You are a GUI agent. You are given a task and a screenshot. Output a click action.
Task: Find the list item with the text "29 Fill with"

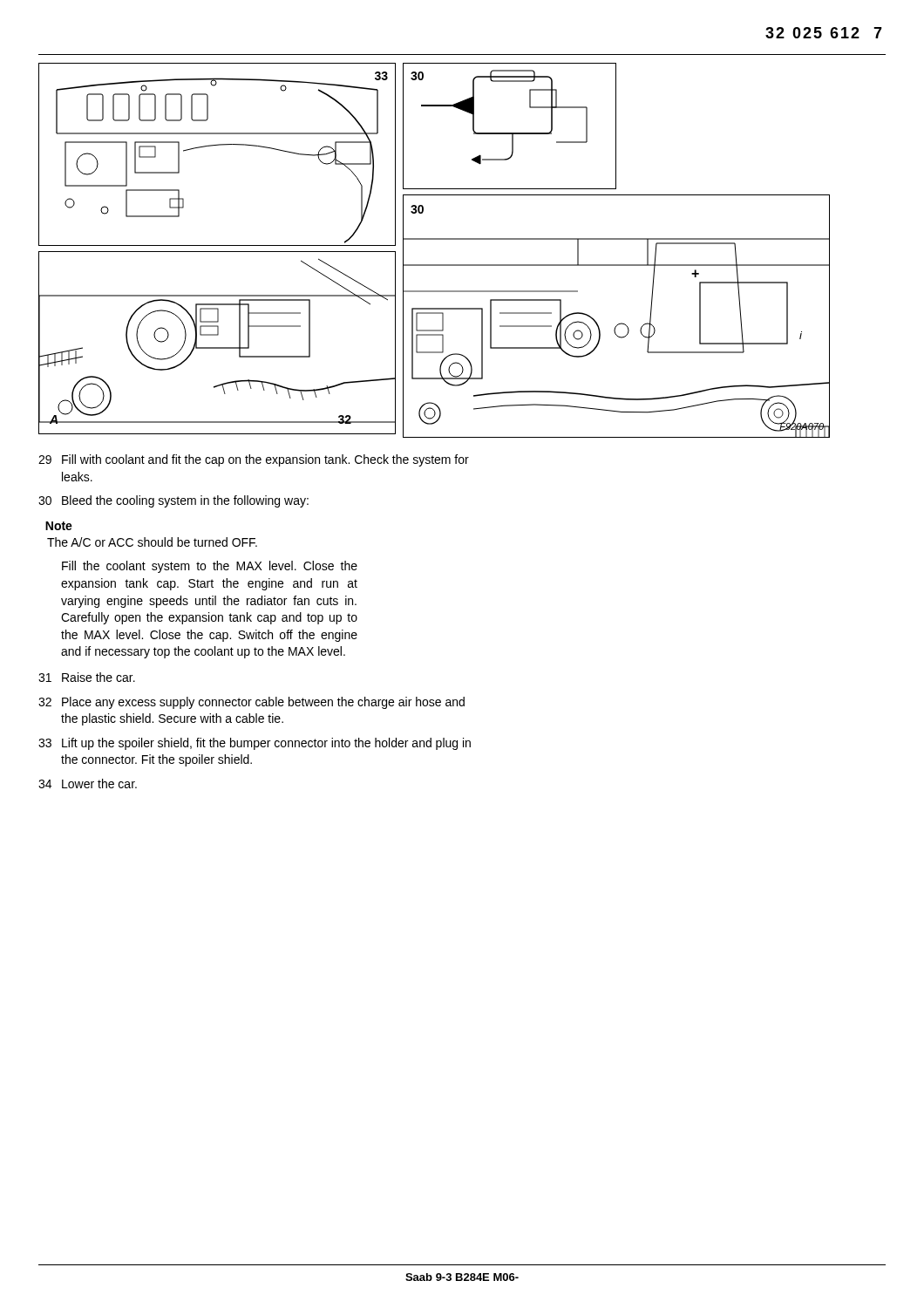coord(256,469)
